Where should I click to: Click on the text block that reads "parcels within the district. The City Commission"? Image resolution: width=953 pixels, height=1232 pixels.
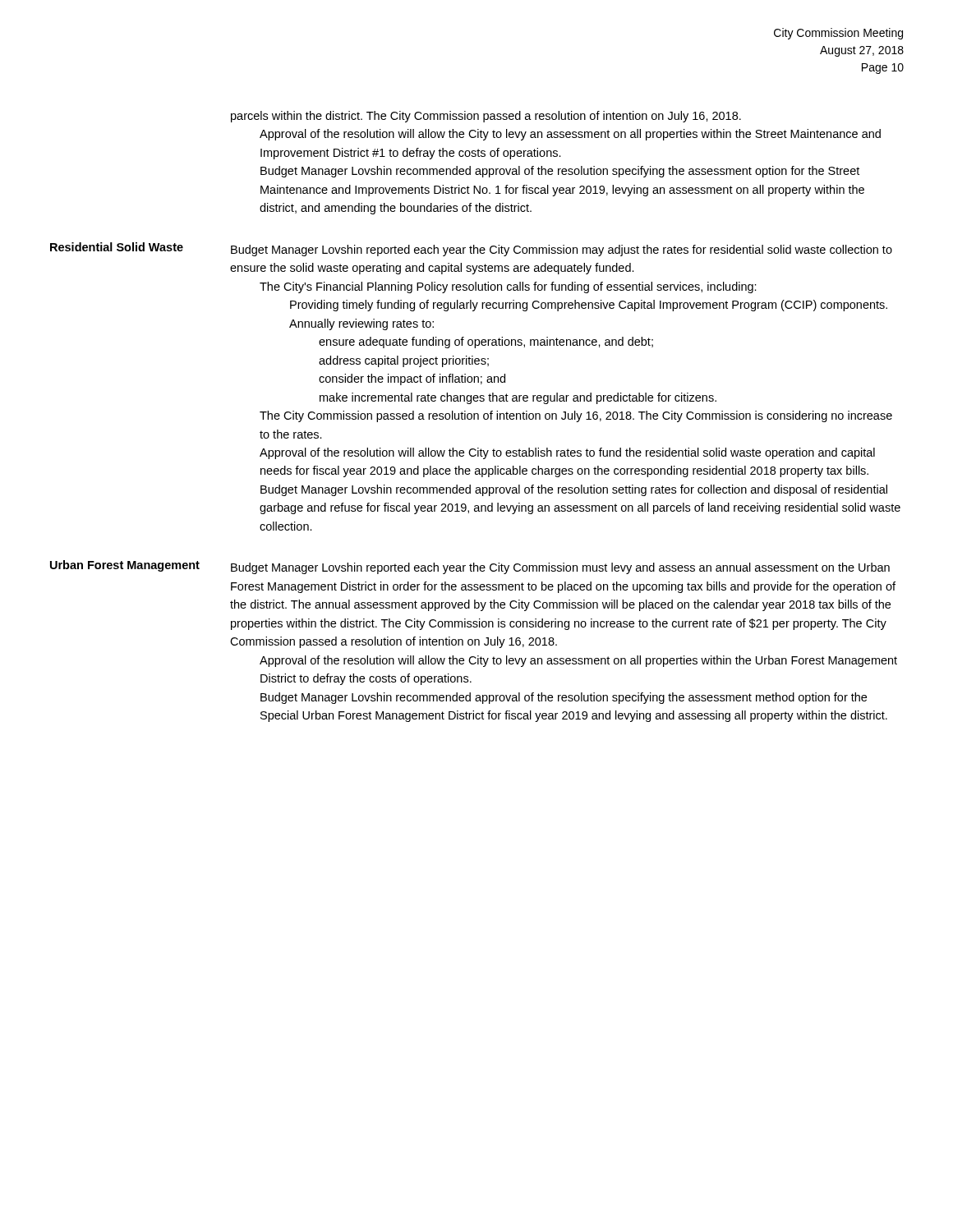point(567,162)
